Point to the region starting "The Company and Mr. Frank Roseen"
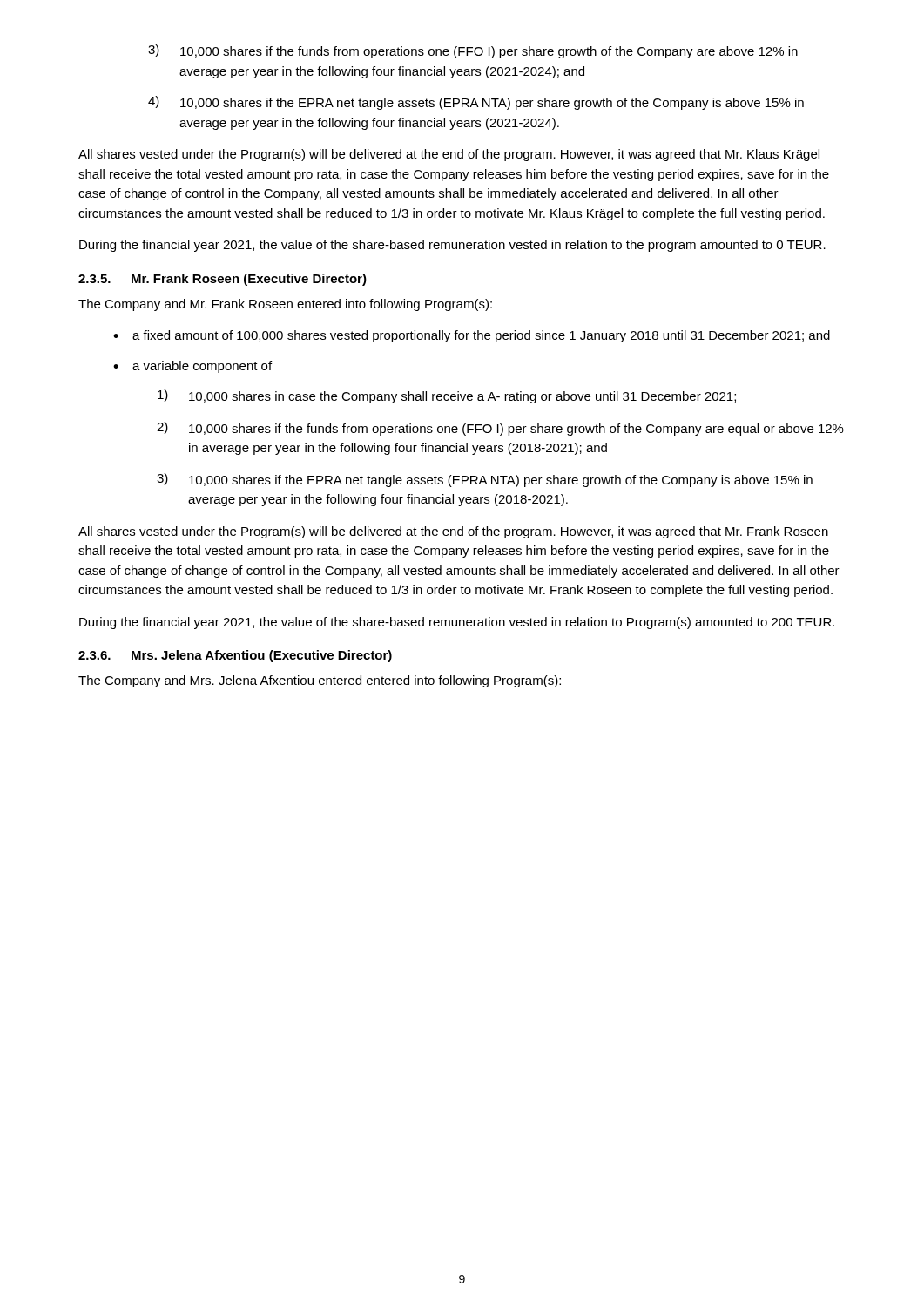Screen dimensions: 1307x924 point(462,304)
